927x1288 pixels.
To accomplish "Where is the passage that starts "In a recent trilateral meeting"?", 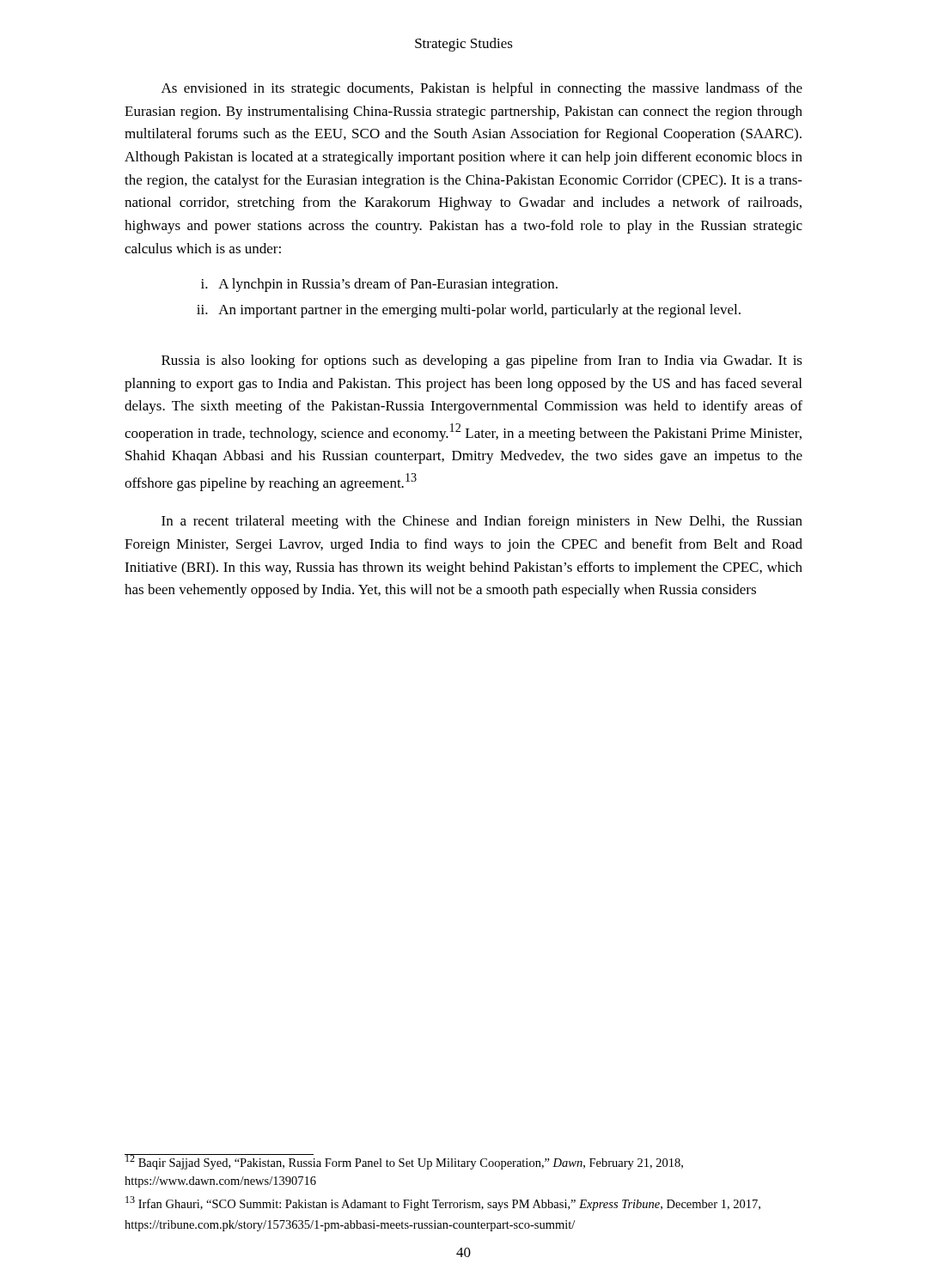I will tap(464, 555).
